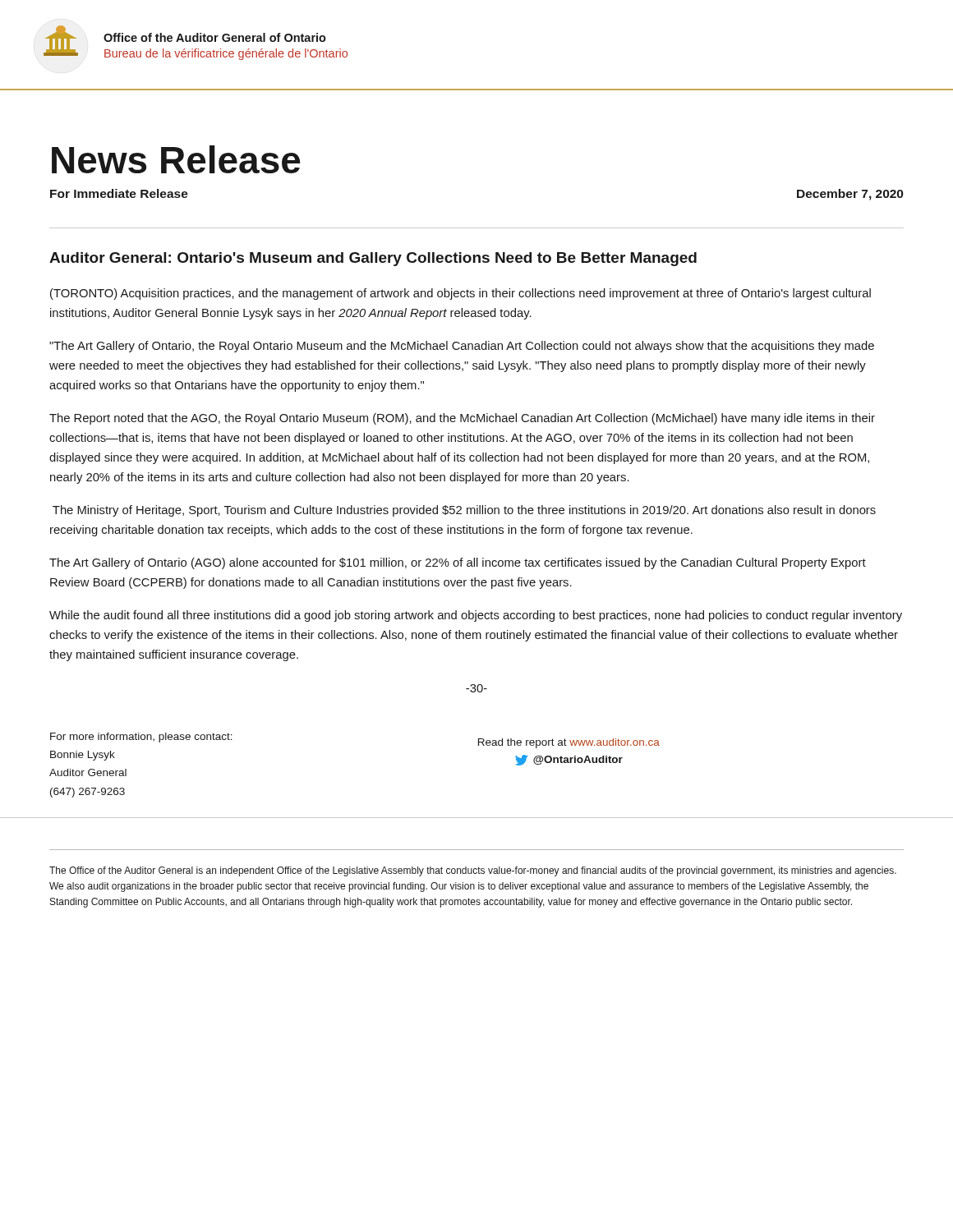Locate the text block starting "The Art Gallery of Ontario (AGO) alone"
953x1232 pixels.
pos(457,572)
